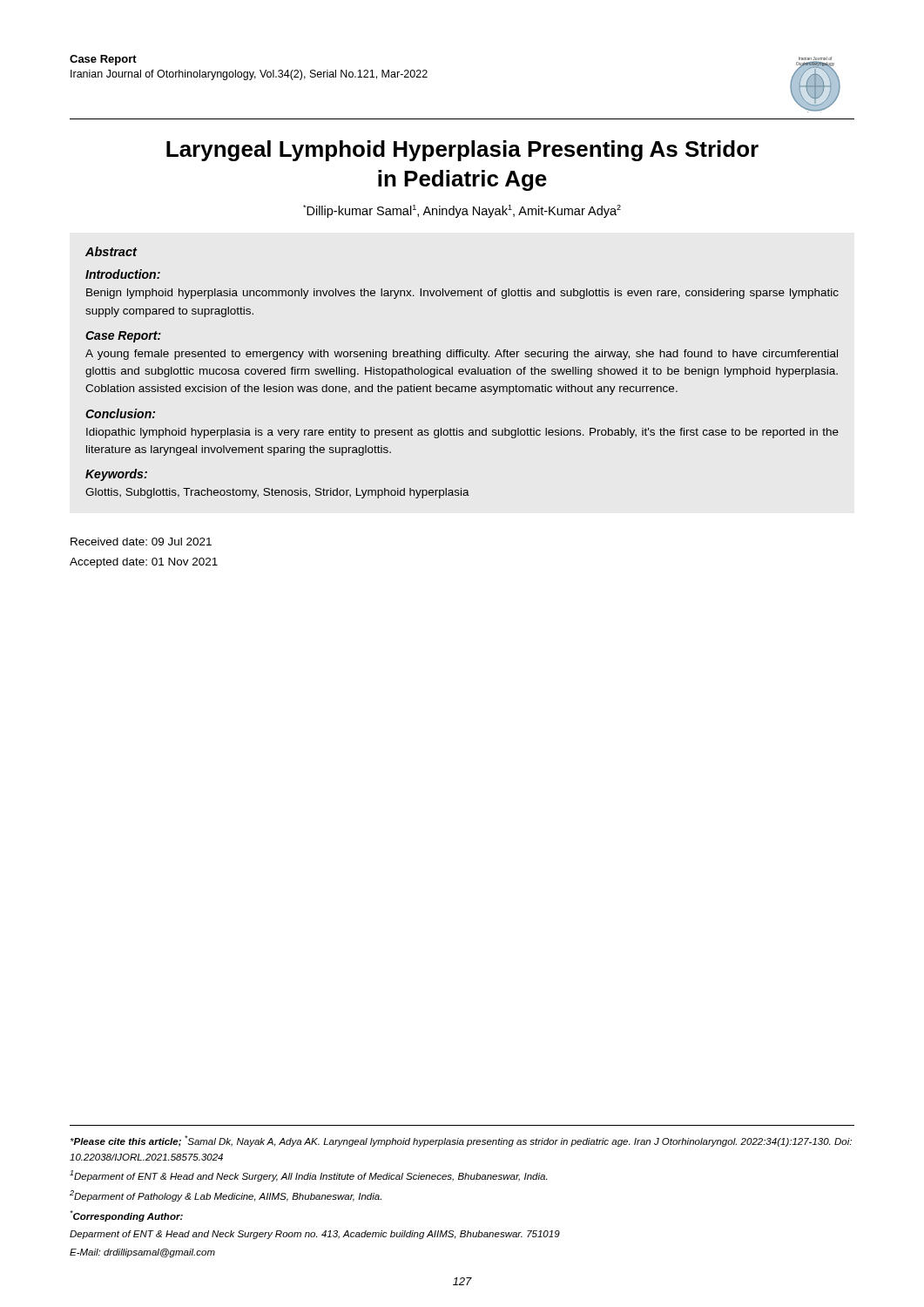Image resolution: width=924 pixels, height=1307 pixels.
Task: Find the passage starting "Idiopathic lymphoid hyperplasia is a very"
Action: pyautogui.click(x=462, y=441)
